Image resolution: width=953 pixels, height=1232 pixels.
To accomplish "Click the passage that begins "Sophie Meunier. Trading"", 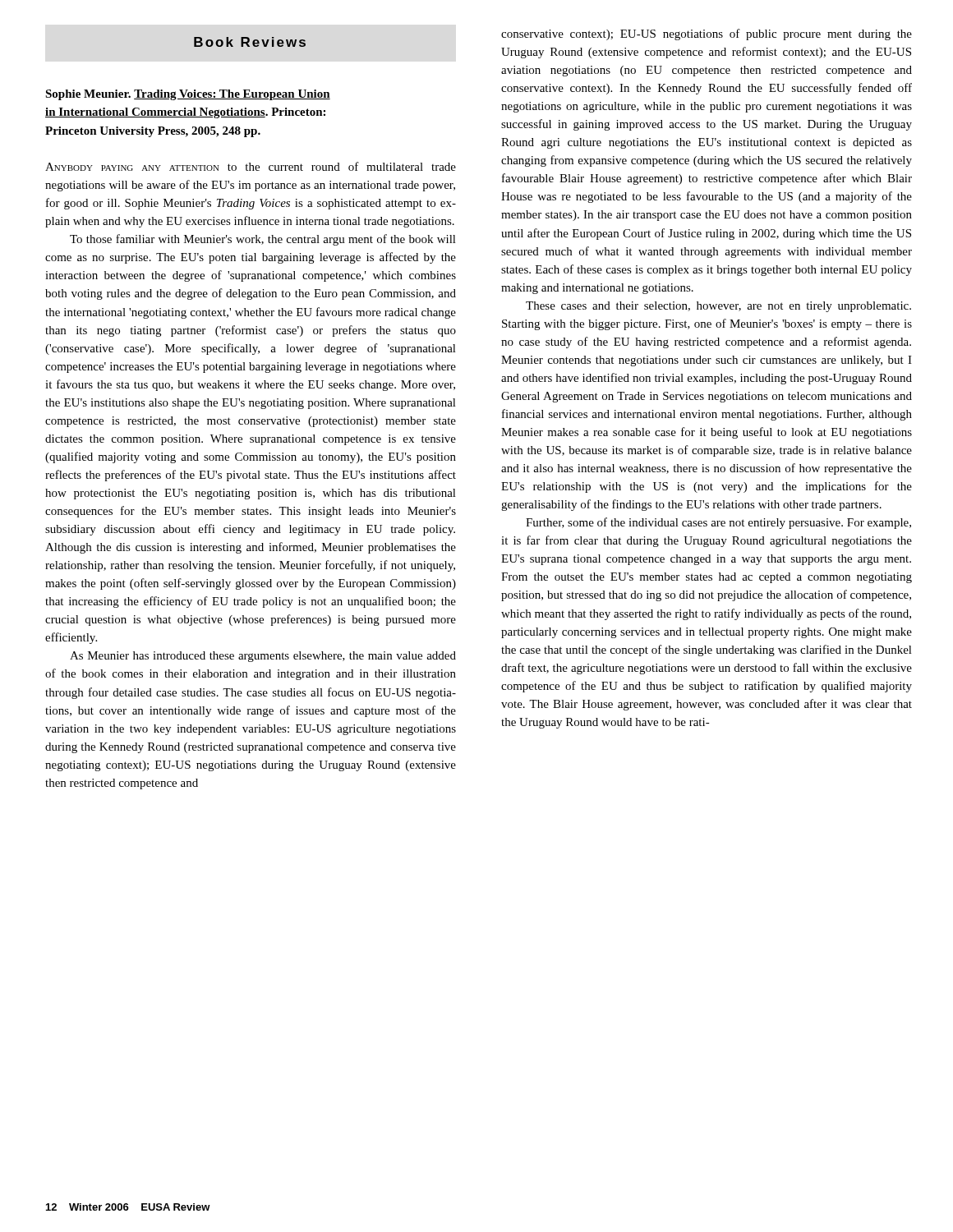I will 188,112.
